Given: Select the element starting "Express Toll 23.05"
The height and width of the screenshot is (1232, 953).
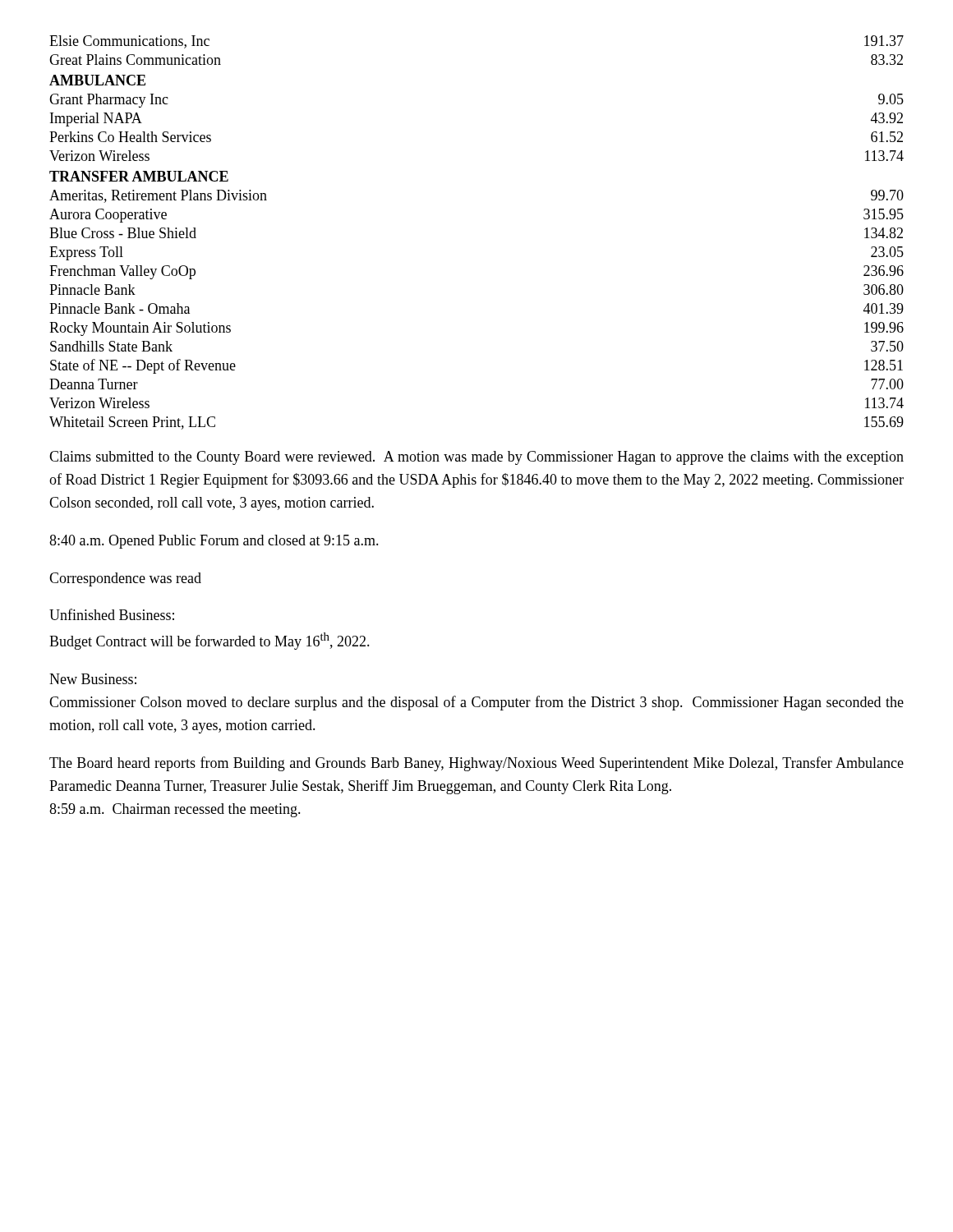Looking at the screenshot, I should [x=78, y=253].
